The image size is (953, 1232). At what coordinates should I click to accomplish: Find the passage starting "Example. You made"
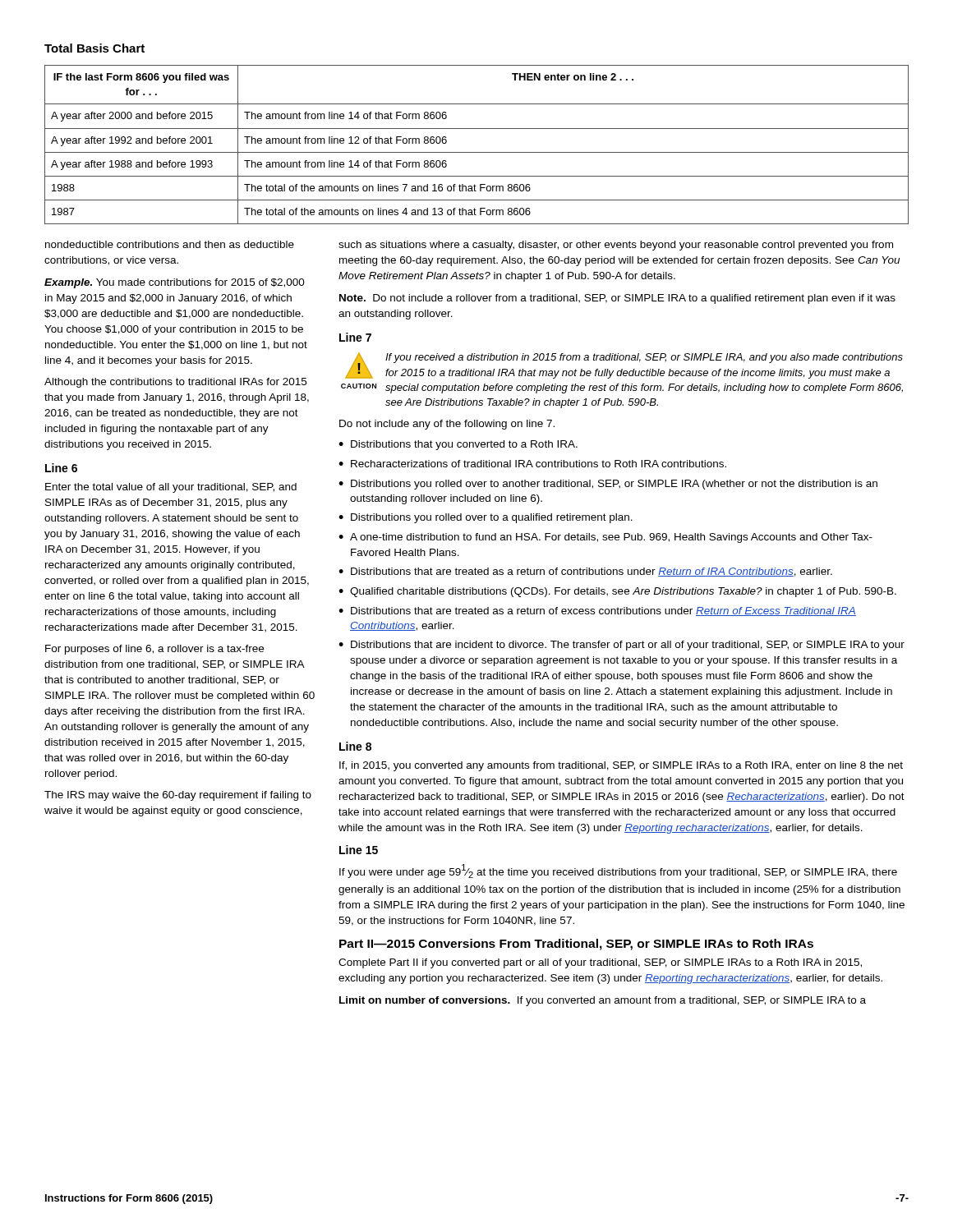pyautogui.click(x=176, y=321)
